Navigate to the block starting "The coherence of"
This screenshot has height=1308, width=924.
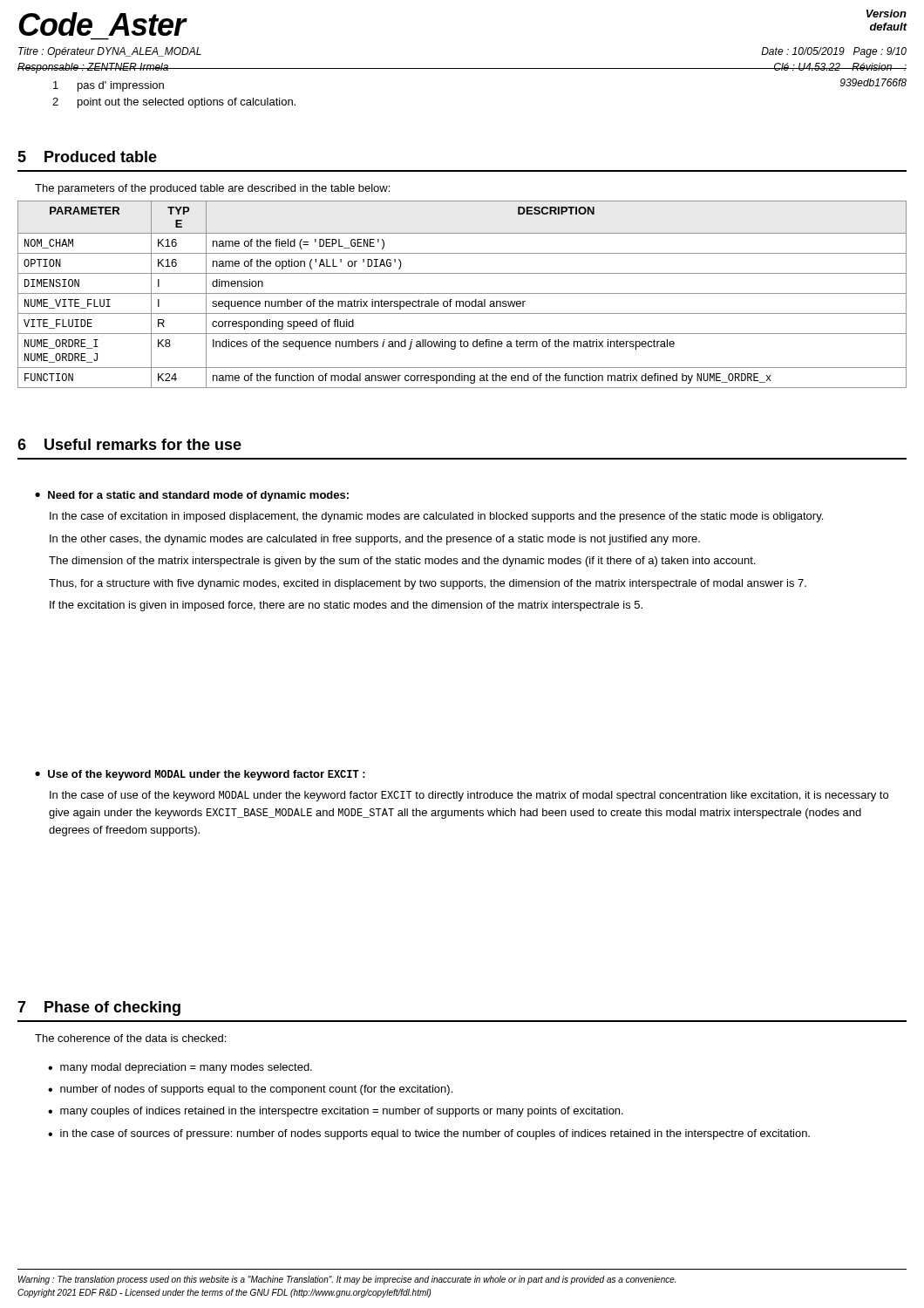pos(131,1038)
